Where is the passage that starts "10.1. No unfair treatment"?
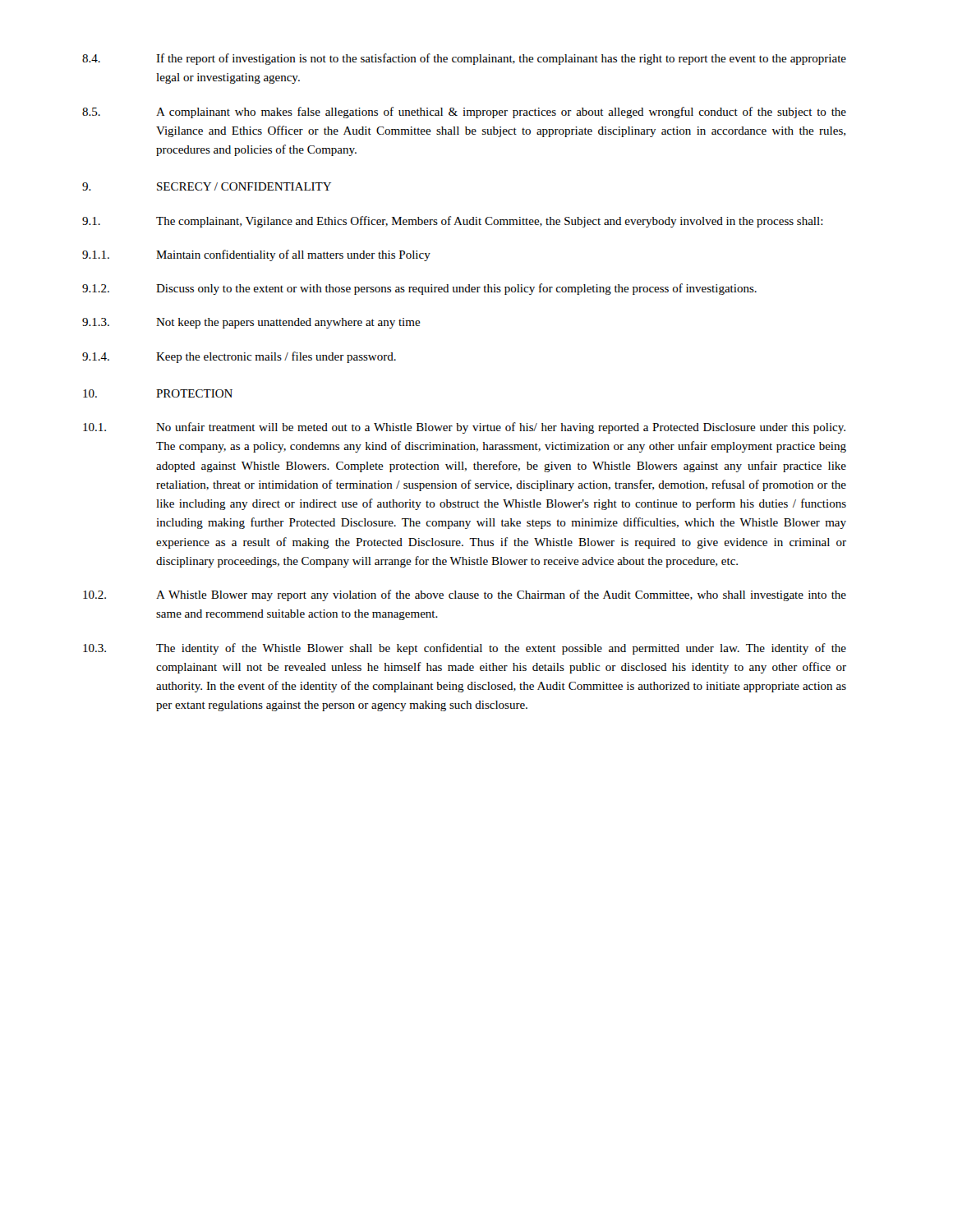The width and height of the screenshot is (953, 1232). pos(464,494)
